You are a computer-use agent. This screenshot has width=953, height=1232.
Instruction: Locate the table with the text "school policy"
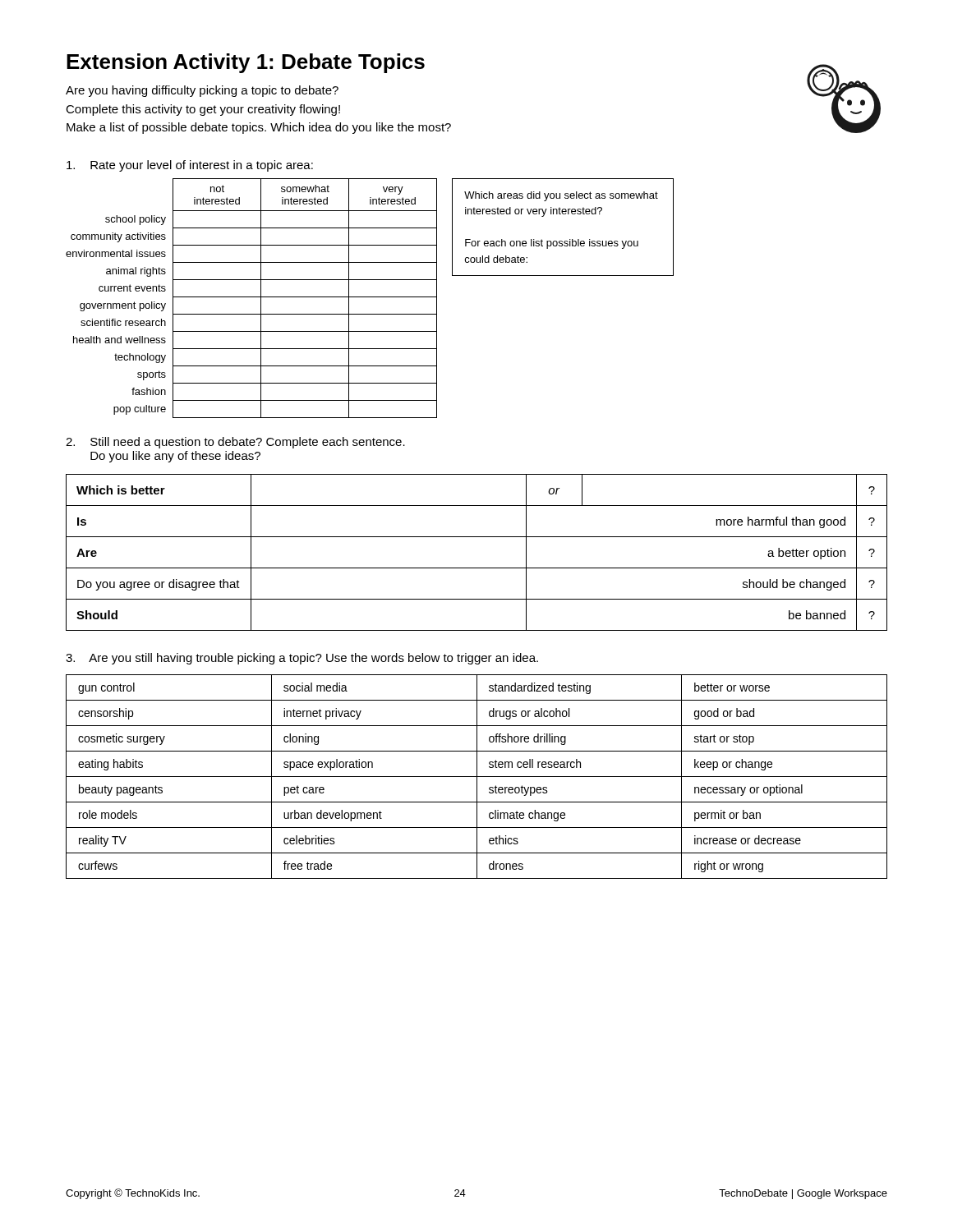251,298
